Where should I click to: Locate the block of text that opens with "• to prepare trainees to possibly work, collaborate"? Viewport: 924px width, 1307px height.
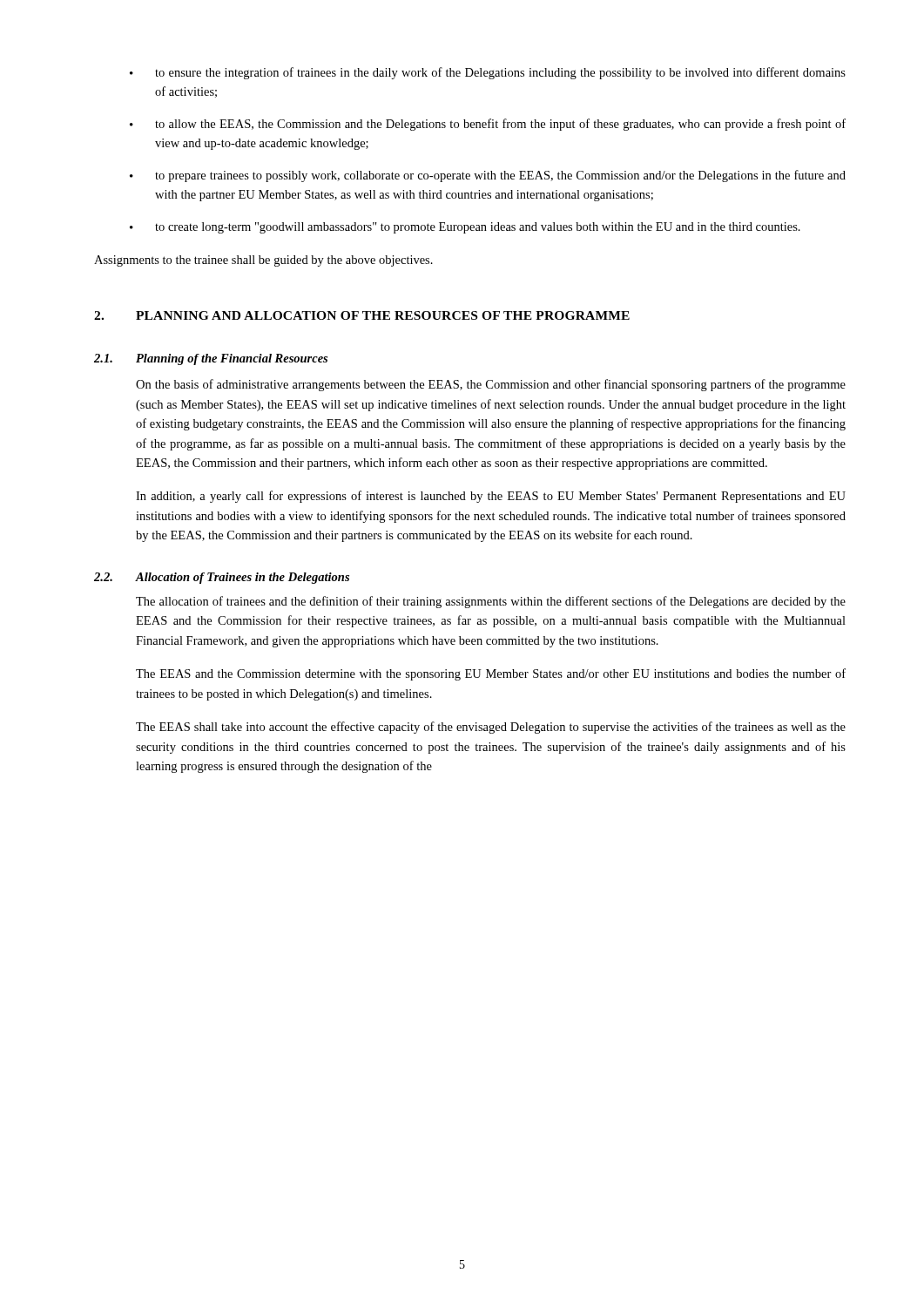pos(487,185)
